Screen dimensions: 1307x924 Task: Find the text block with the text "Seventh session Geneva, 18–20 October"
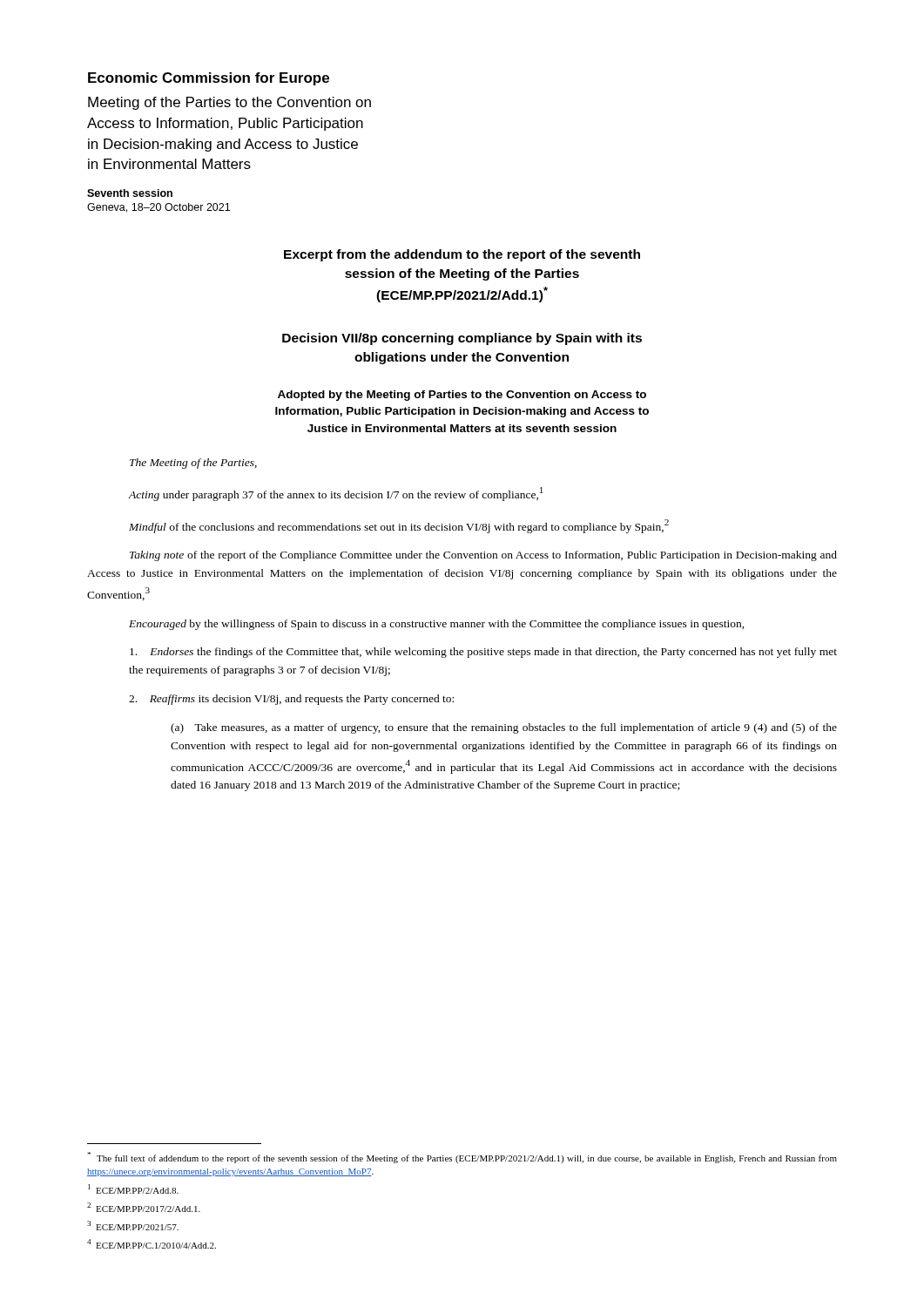click(130, 193)
